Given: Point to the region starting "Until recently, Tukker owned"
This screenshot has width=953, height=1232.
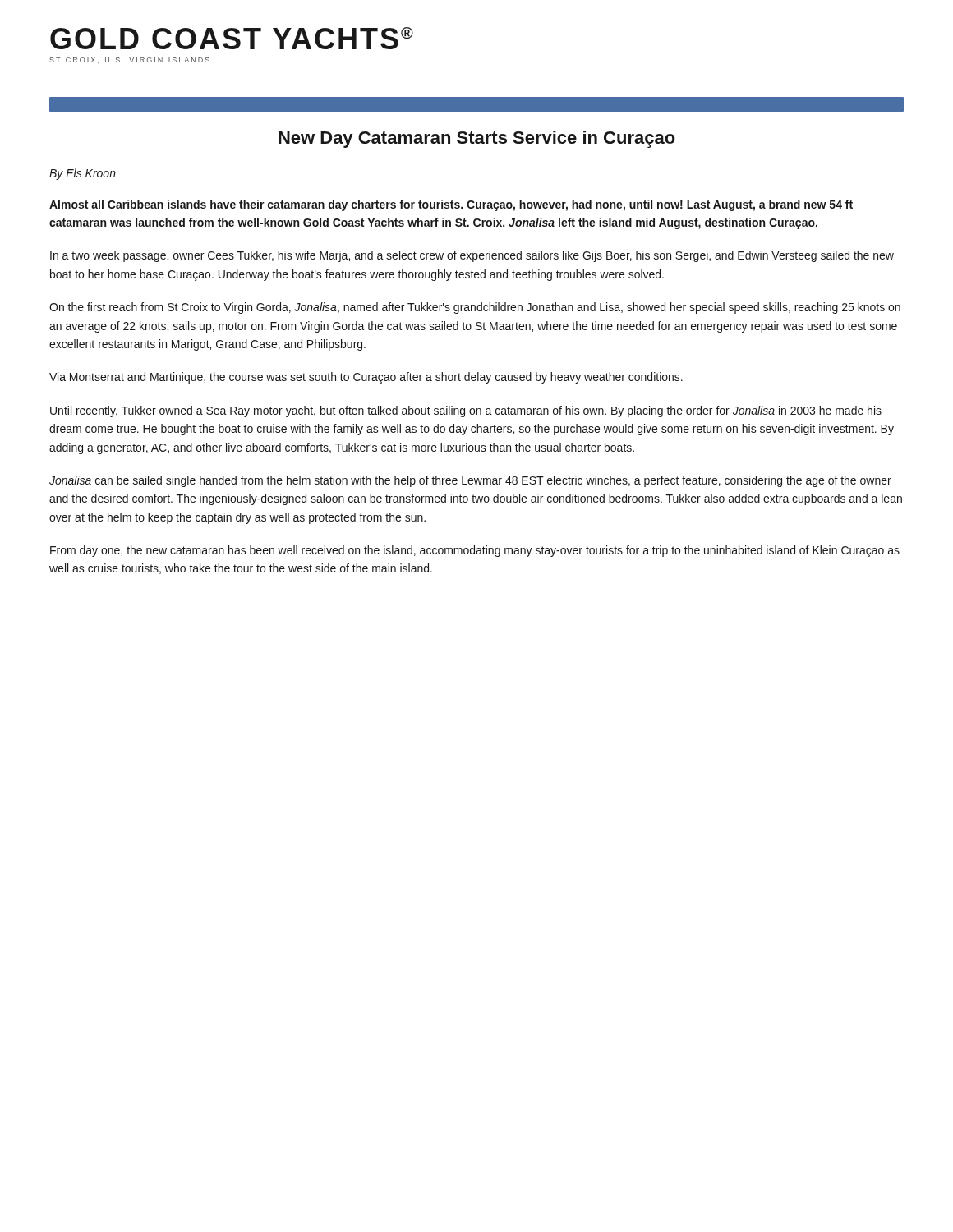Looking at the screenshot, I should pyautogui.click(x=476, y=429).
